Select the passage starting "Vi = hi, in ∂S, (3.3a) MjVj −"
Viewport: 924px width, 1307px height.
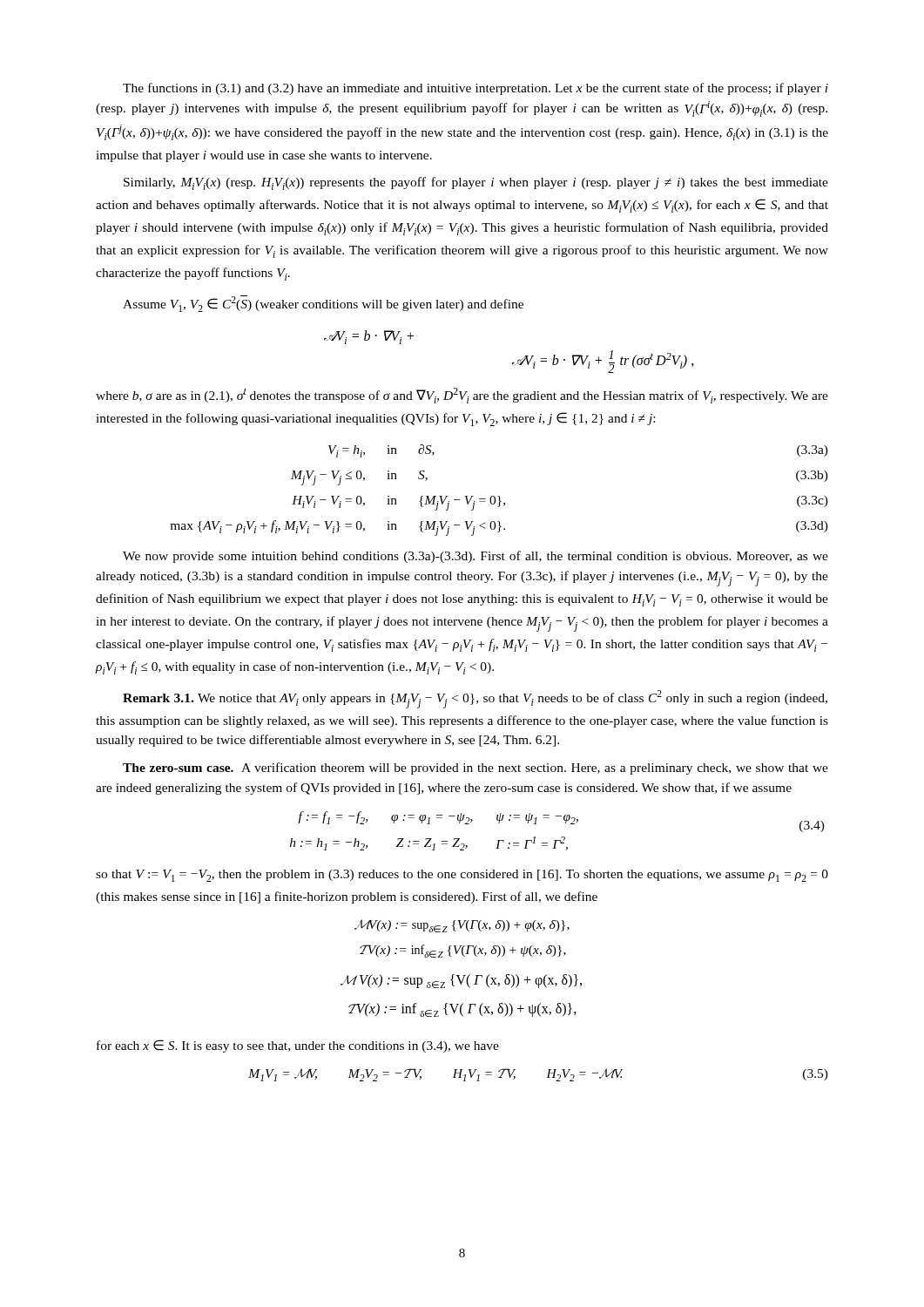click(x=462, y=489)
